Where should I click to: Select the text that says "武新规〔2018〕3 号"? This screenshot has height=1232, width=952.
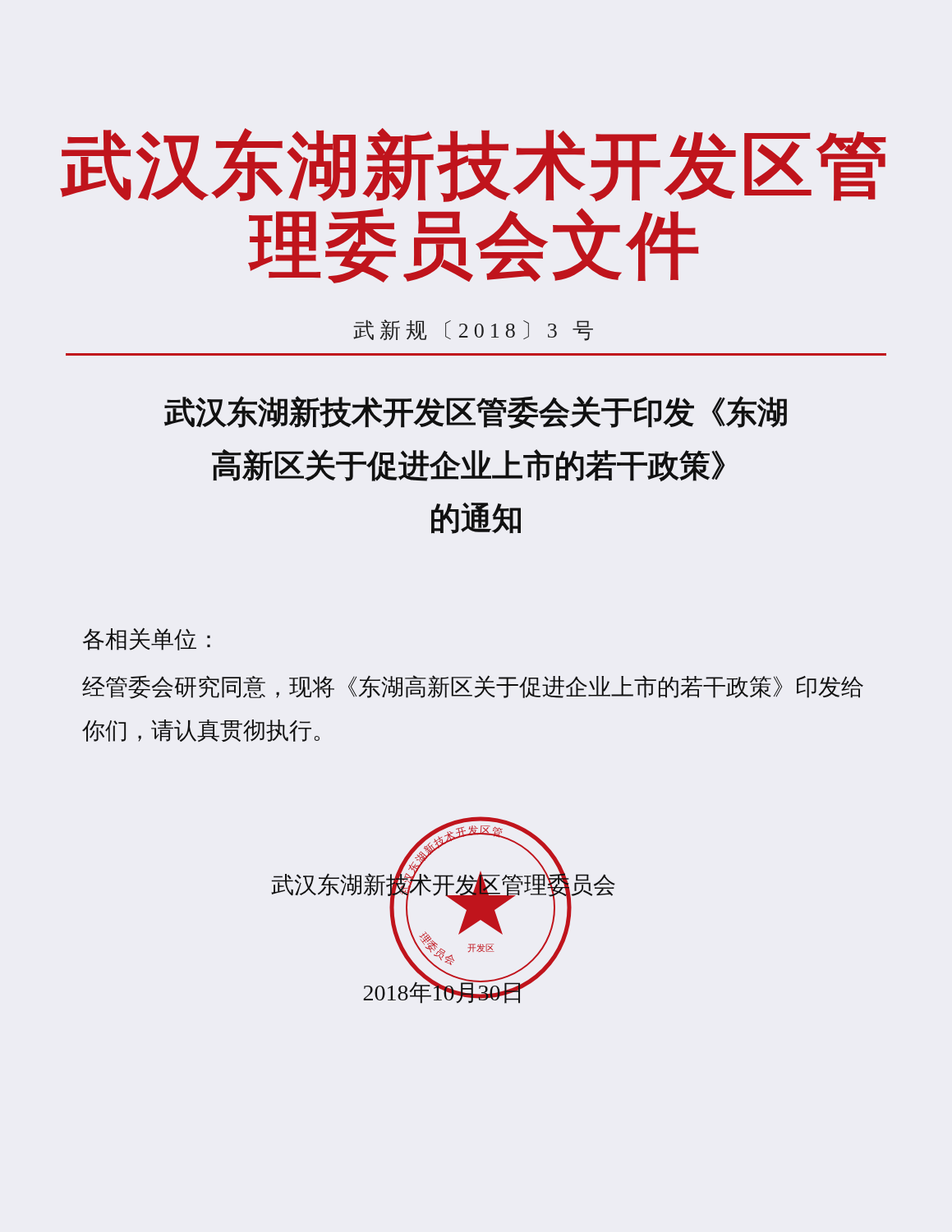tap(476, 331)
